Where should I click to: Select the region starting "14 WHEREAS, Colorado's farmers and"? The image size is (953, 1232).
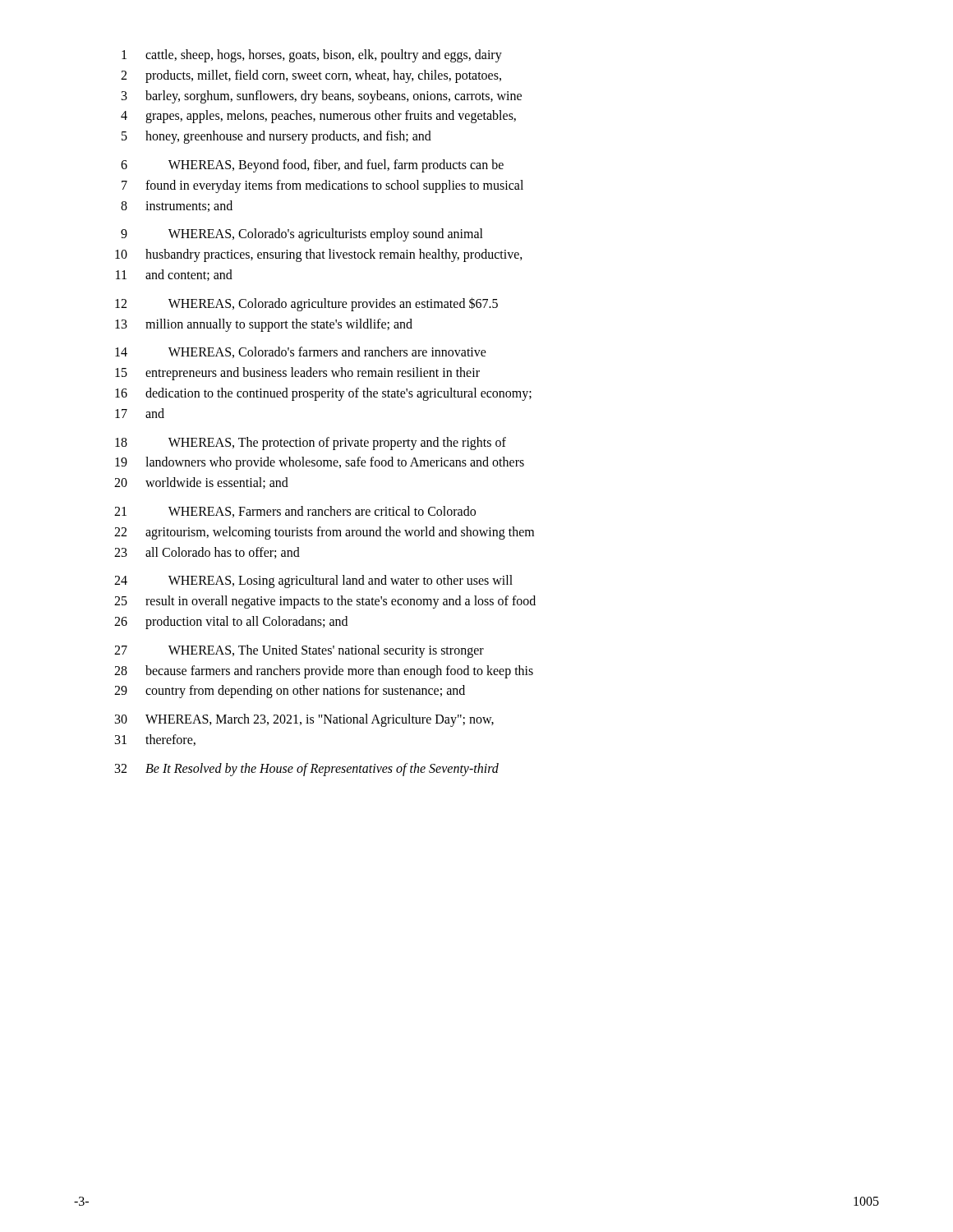(x=481, y=384)
